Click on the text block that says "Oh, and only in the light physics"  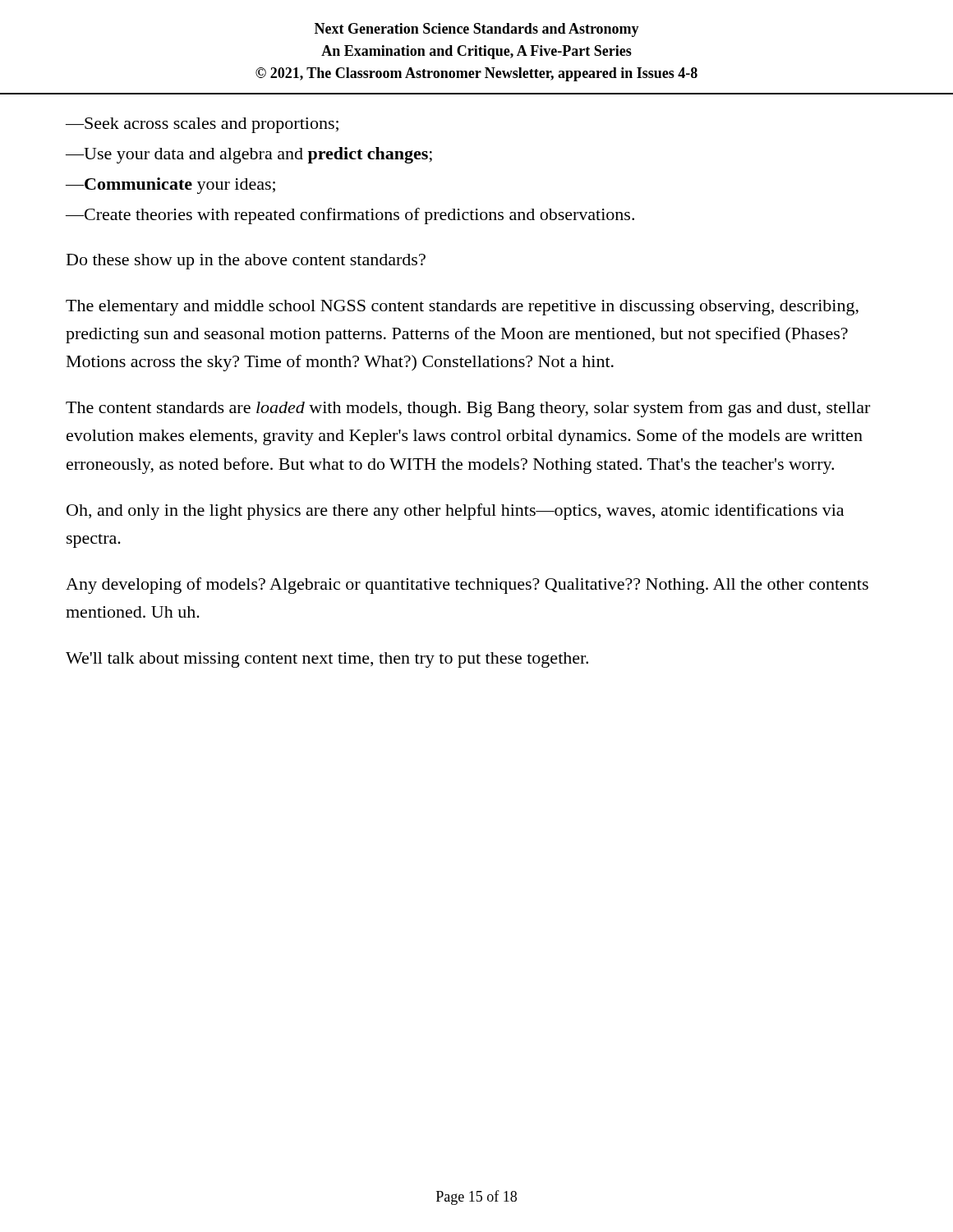(455, 523)
